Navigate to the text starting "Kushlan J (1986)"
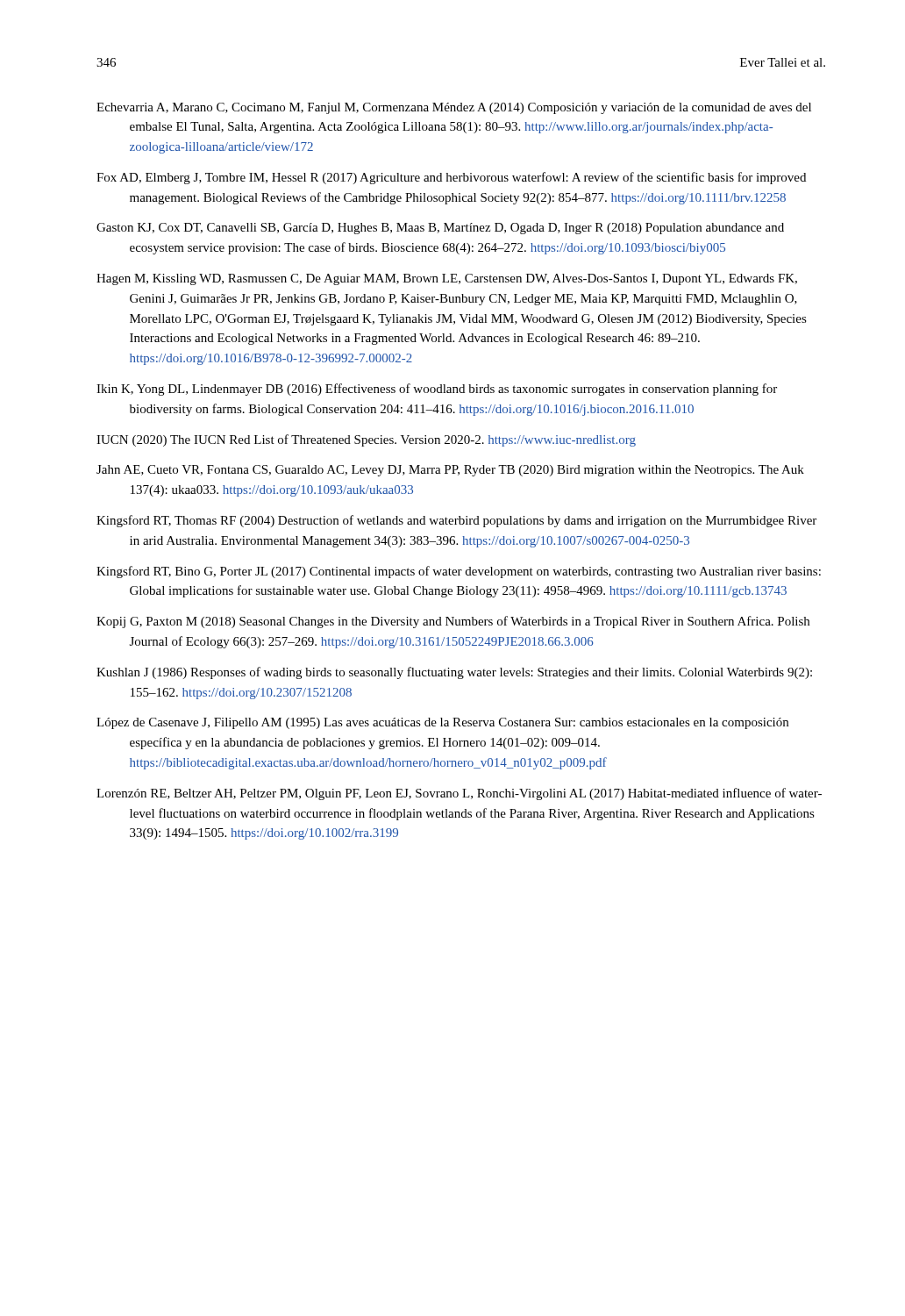 pyautogui.click(x=455, y=682)
